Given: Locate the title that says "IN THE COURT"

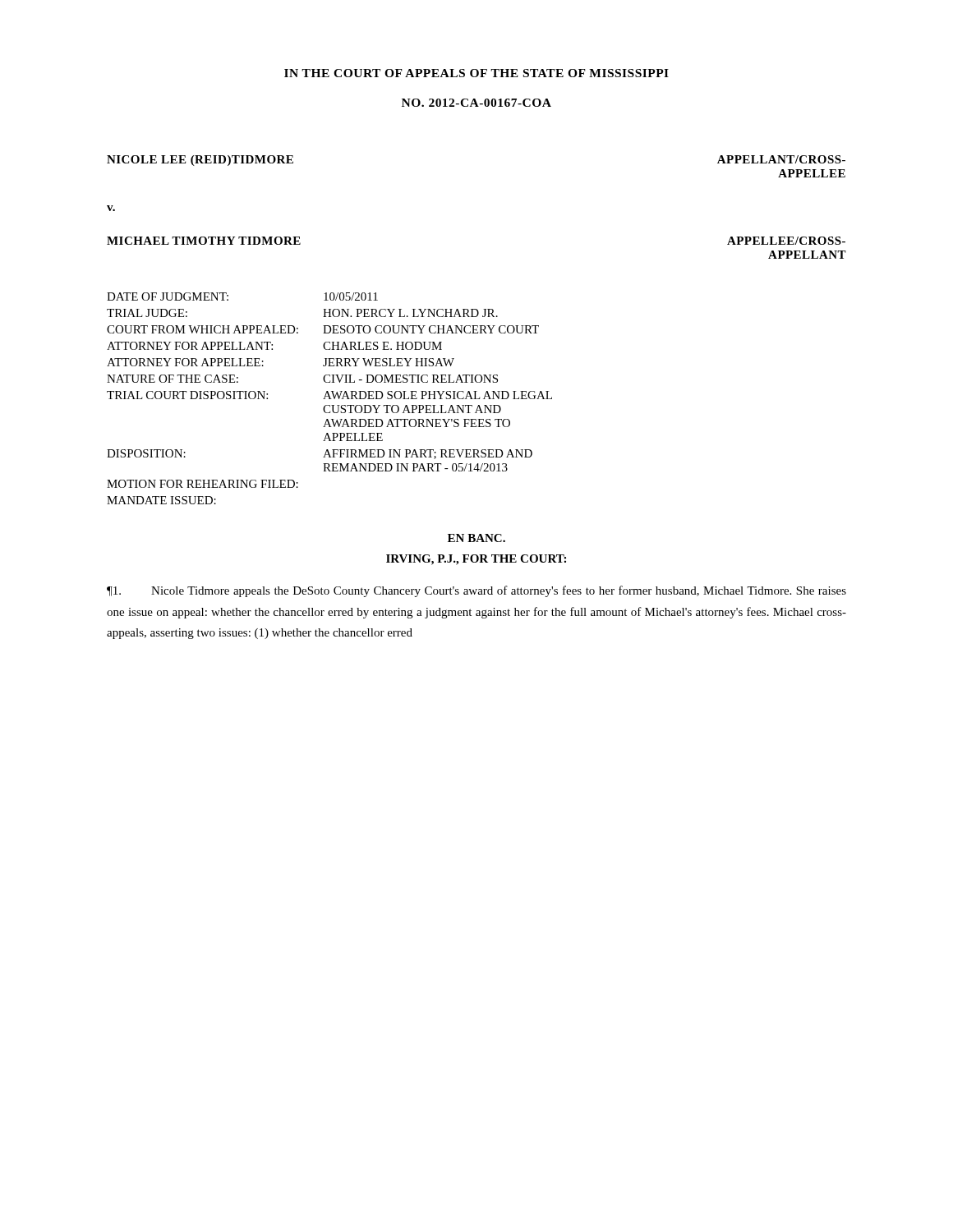Looking at the screenshot, I should 476,73.
